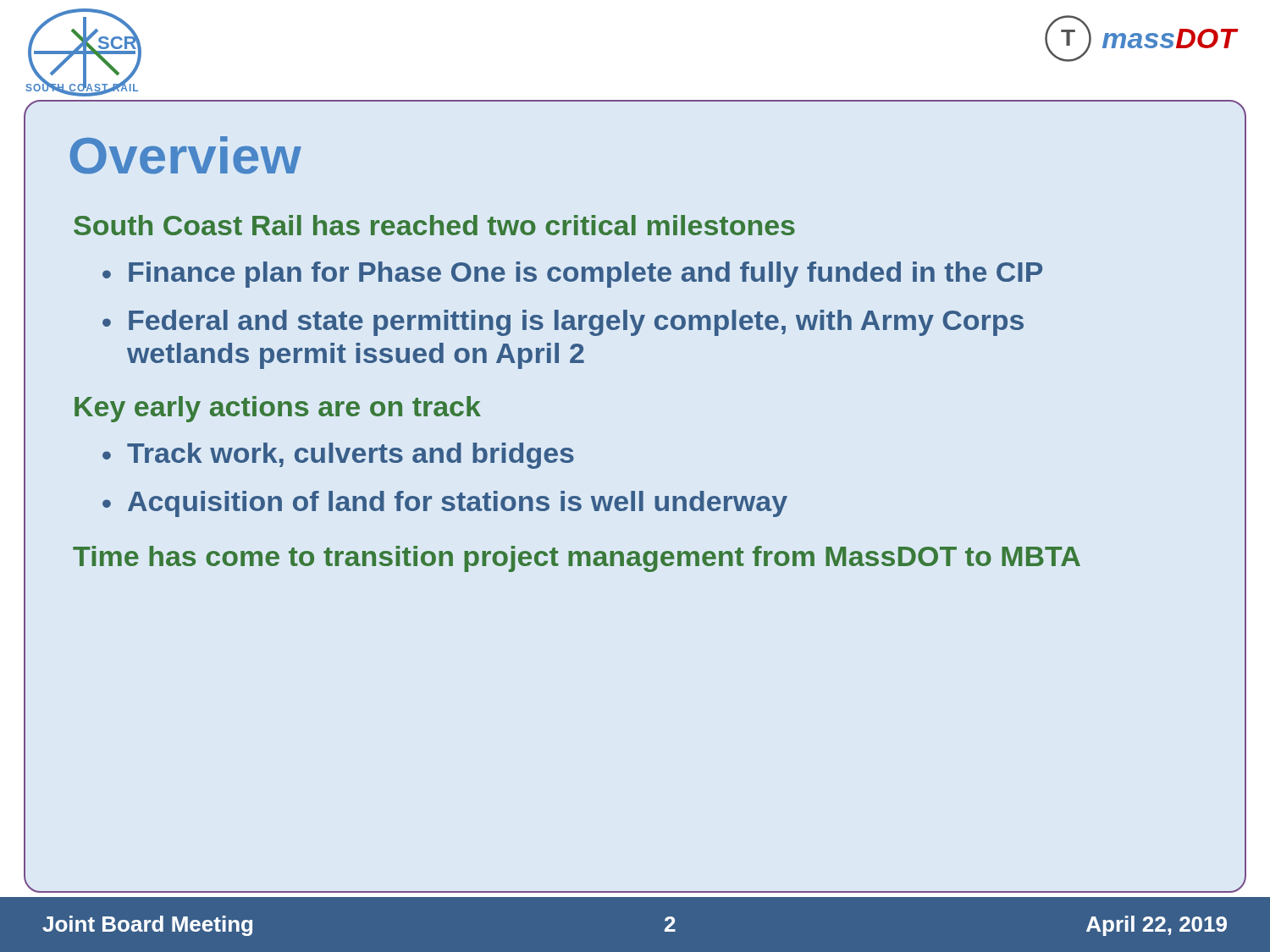This screenshot has height=952, width=1270.
Task: Point to the block beginning "South Coast Rail has"
Action: pyautogui.click(x=434, y=225)
